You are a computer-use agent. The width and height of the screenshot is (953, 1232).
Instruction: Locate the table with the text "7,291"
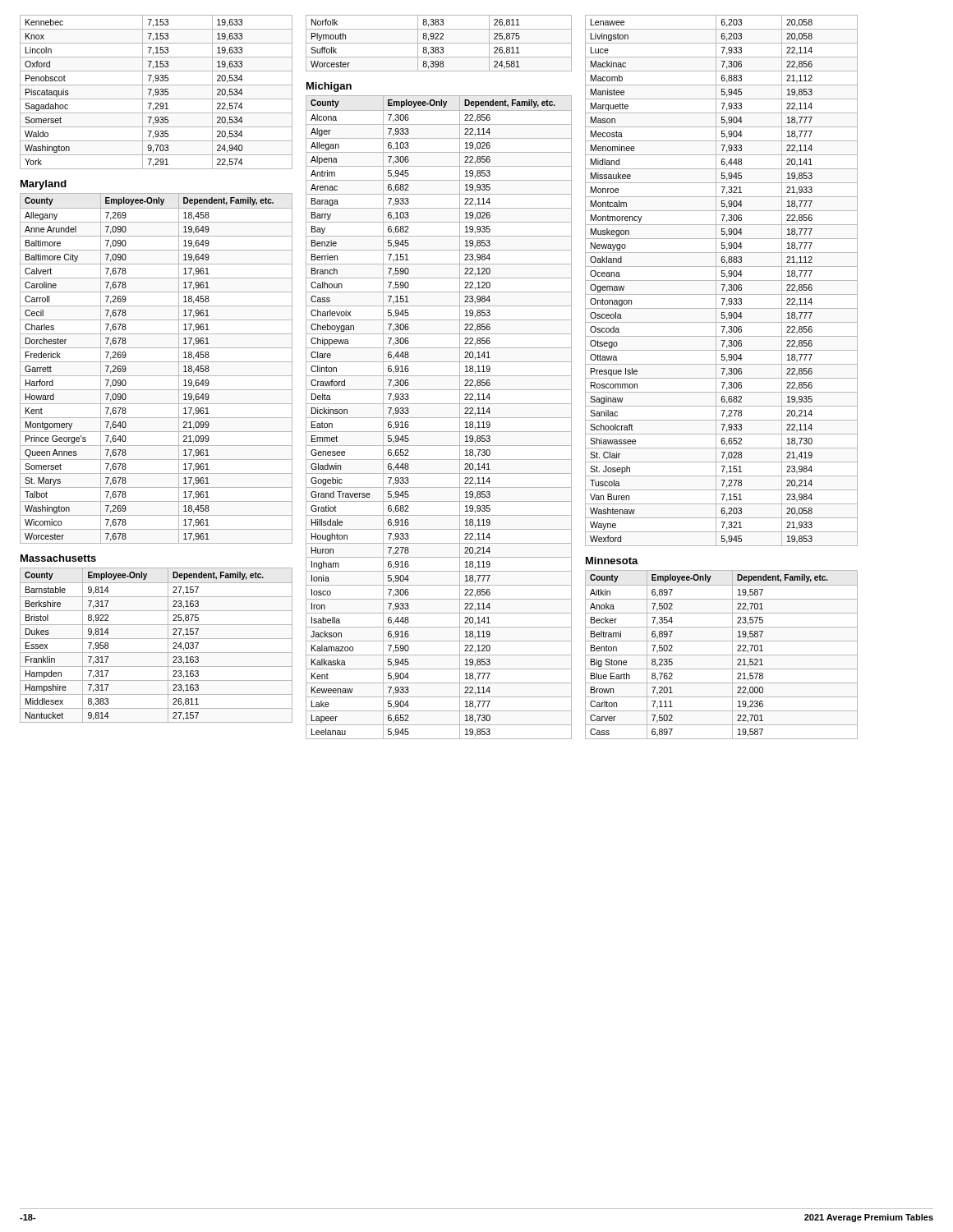156,92
